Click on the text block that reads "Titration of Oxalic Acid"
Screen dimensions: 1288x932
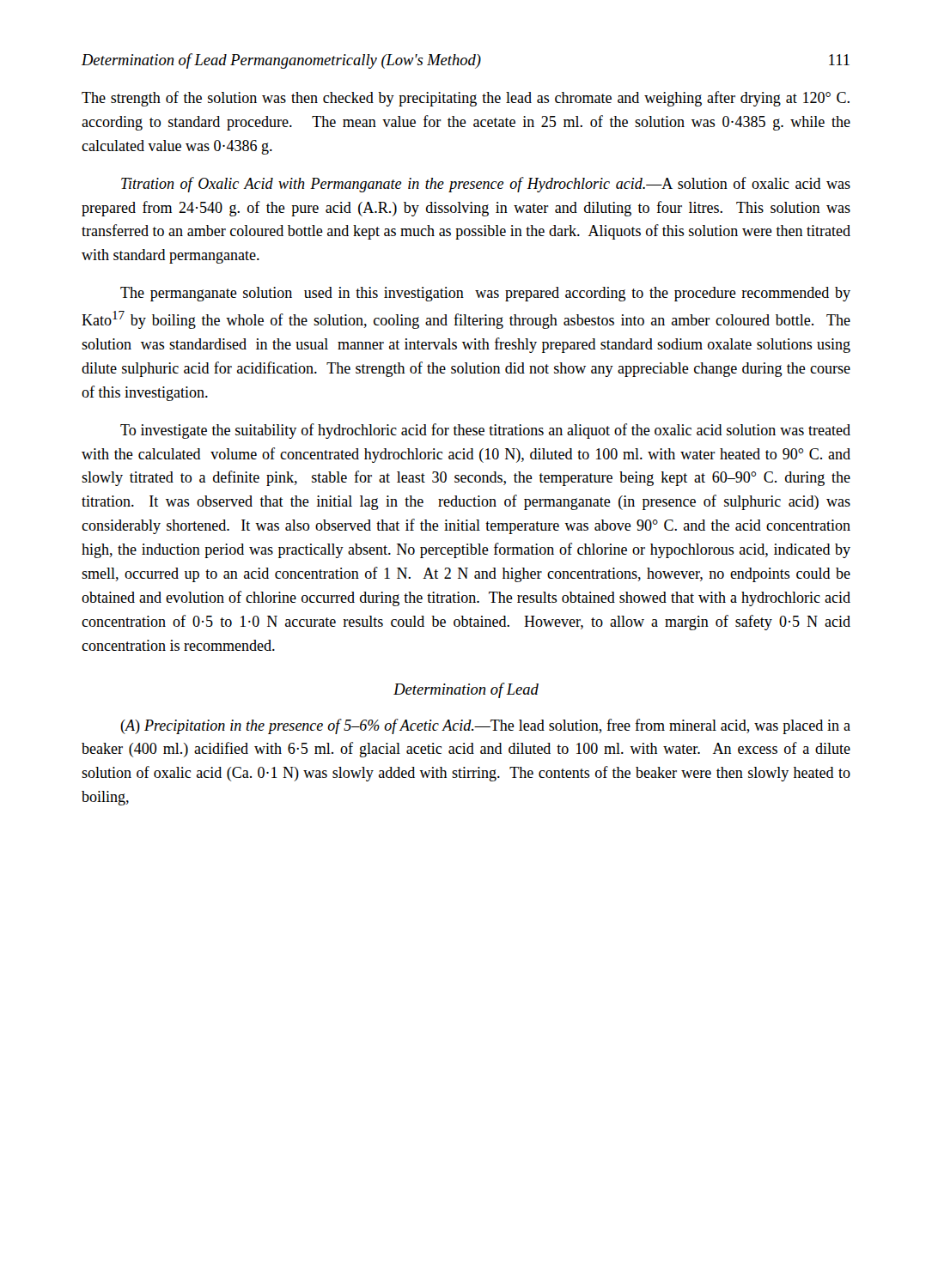tap(466, 220)
